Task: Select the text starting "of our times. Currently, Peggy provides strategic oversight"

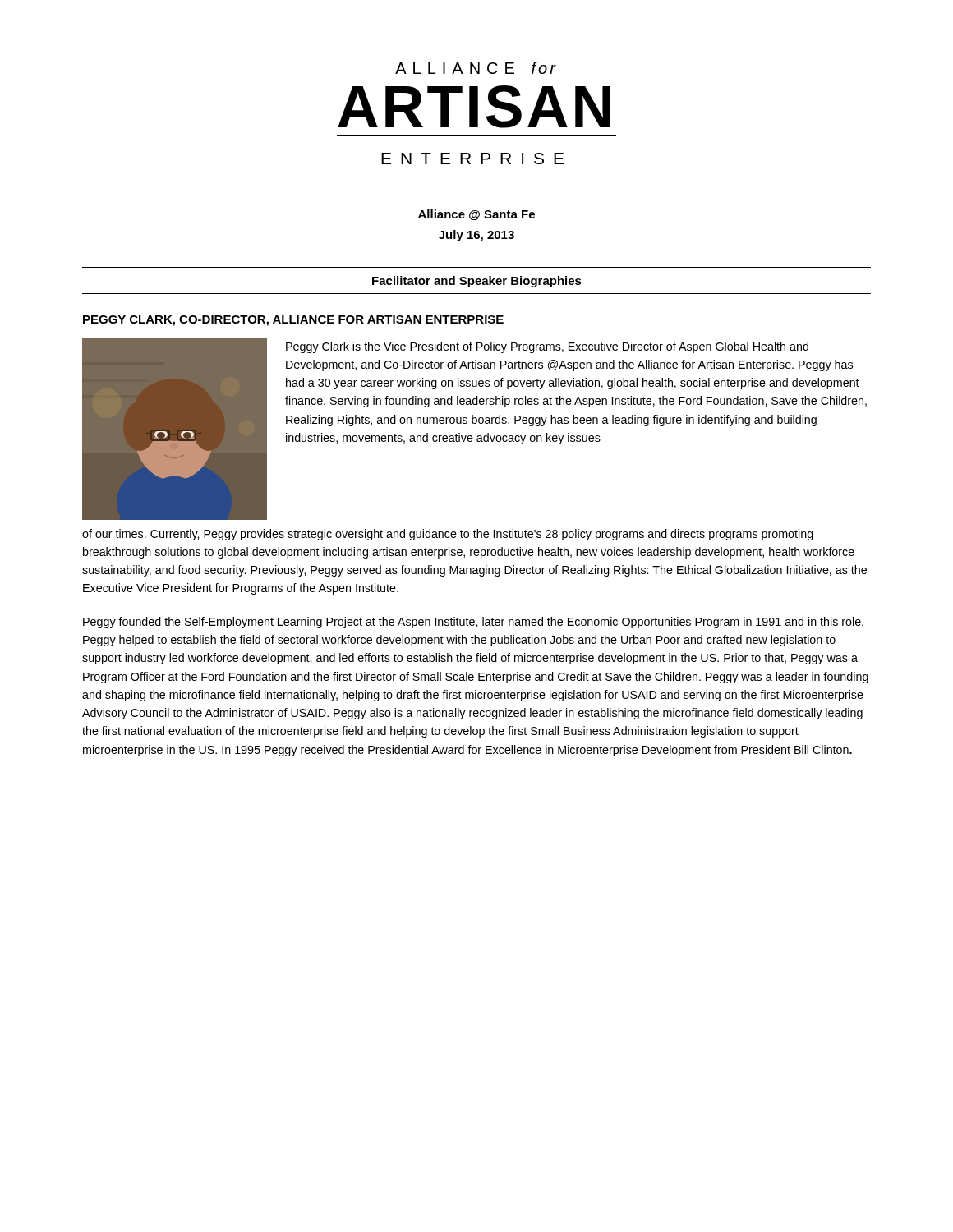Action: 475,561
